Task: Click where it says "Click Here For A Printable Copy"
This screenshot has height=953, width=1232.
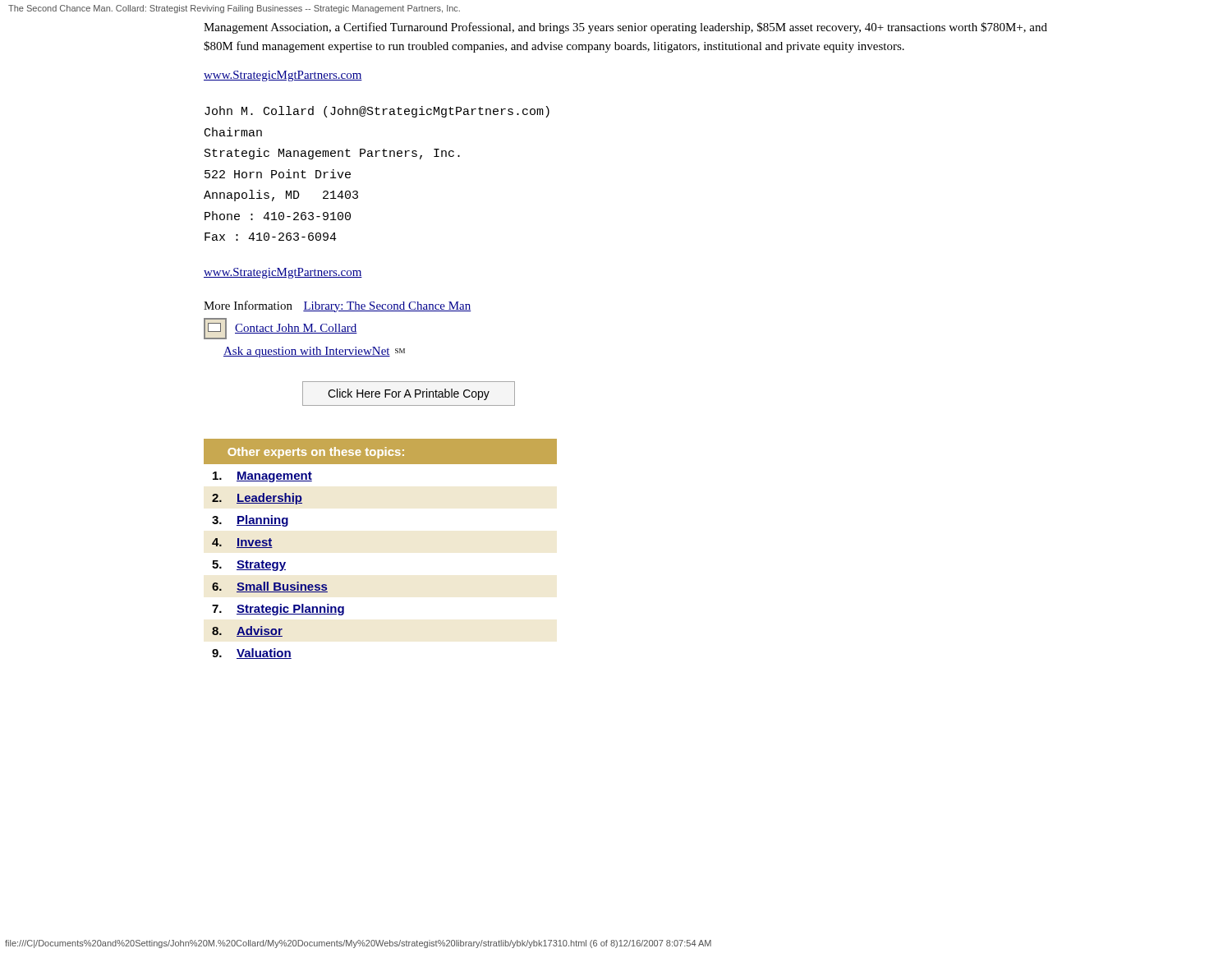Action: [x=409, y=393]
